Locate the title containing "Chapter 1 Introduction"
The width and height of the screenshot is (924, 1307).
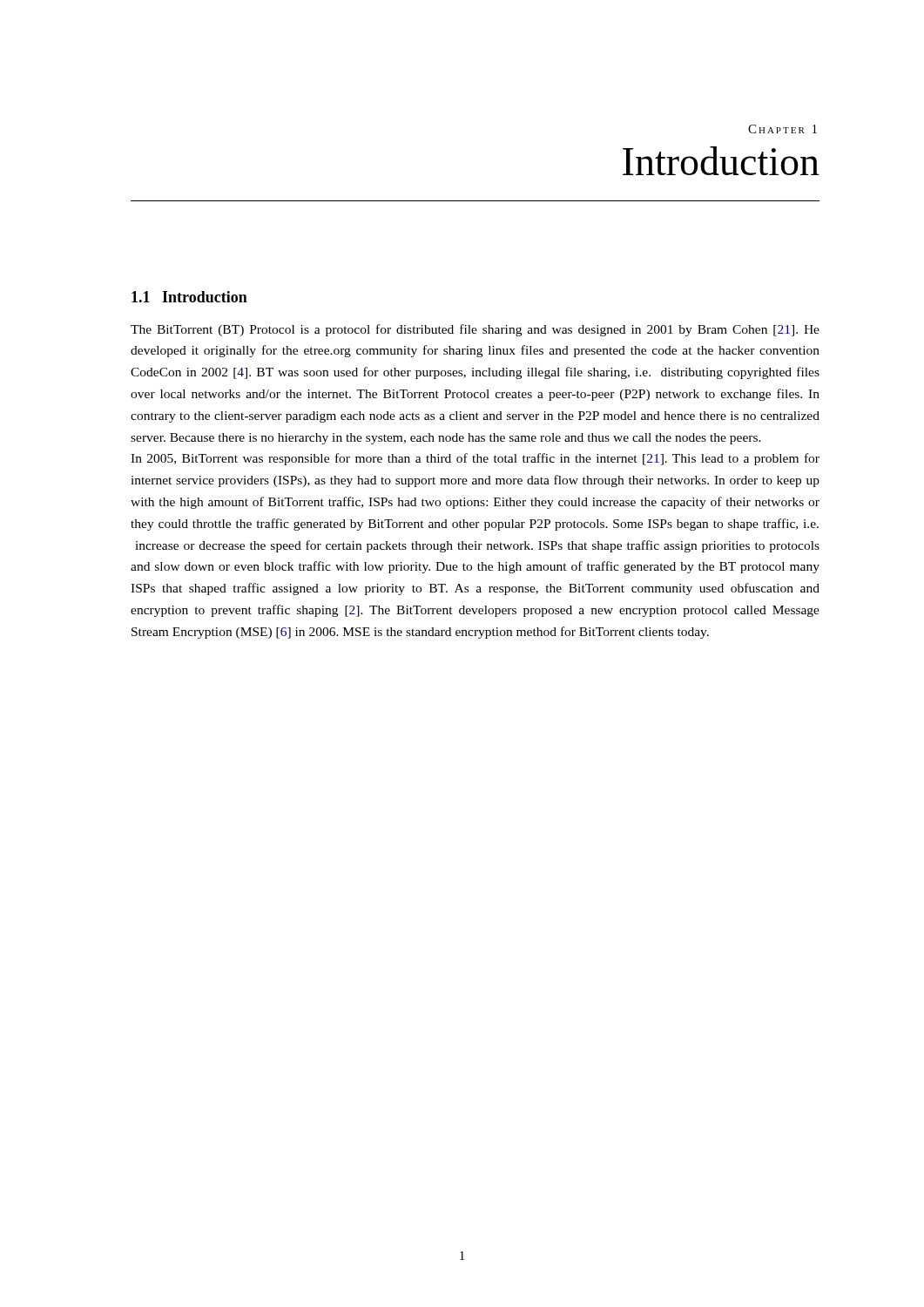pyautogui.click(x=782, y=129)
